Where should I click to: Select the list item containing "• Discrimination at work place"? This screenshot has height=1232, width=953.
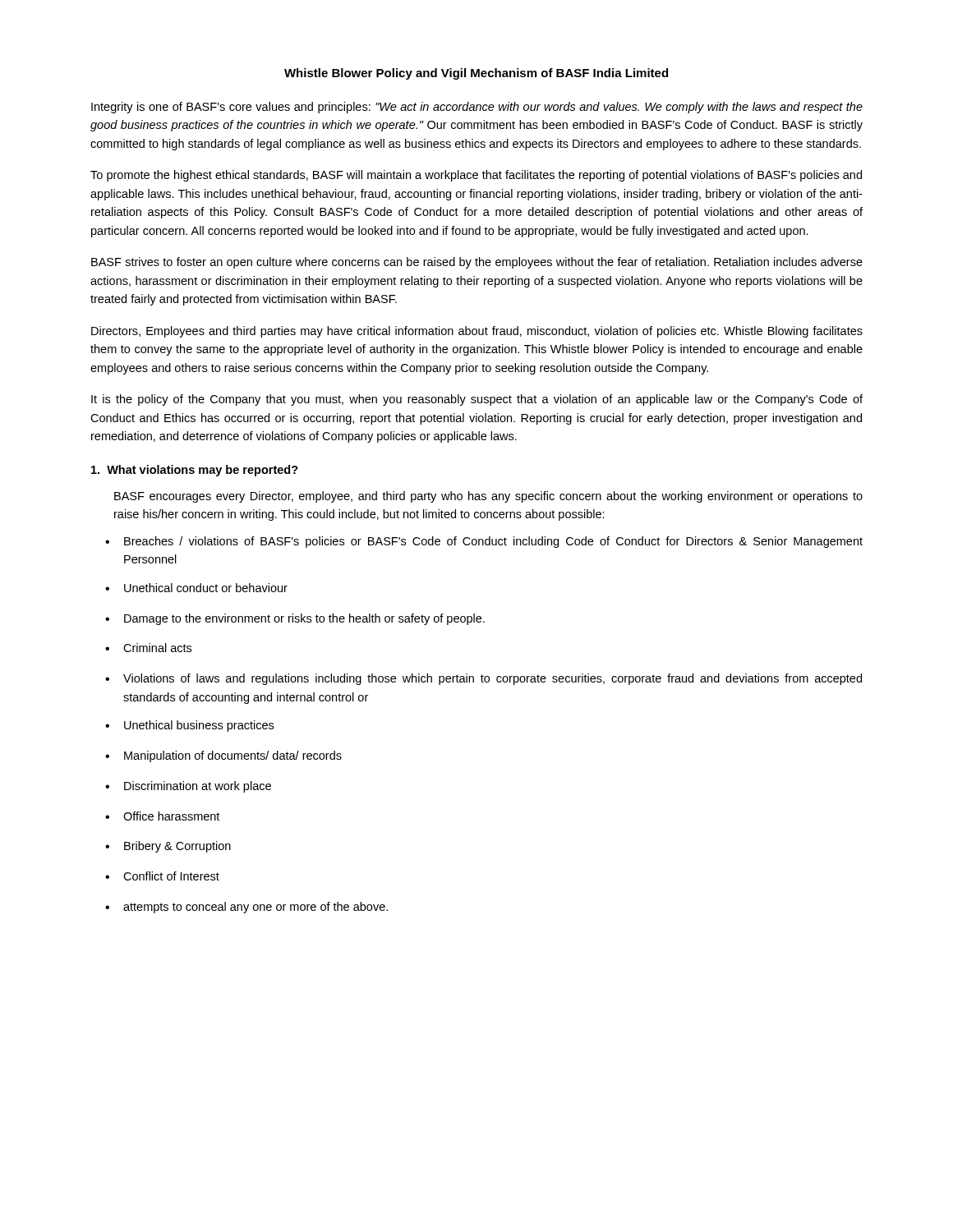coord(188,787)
